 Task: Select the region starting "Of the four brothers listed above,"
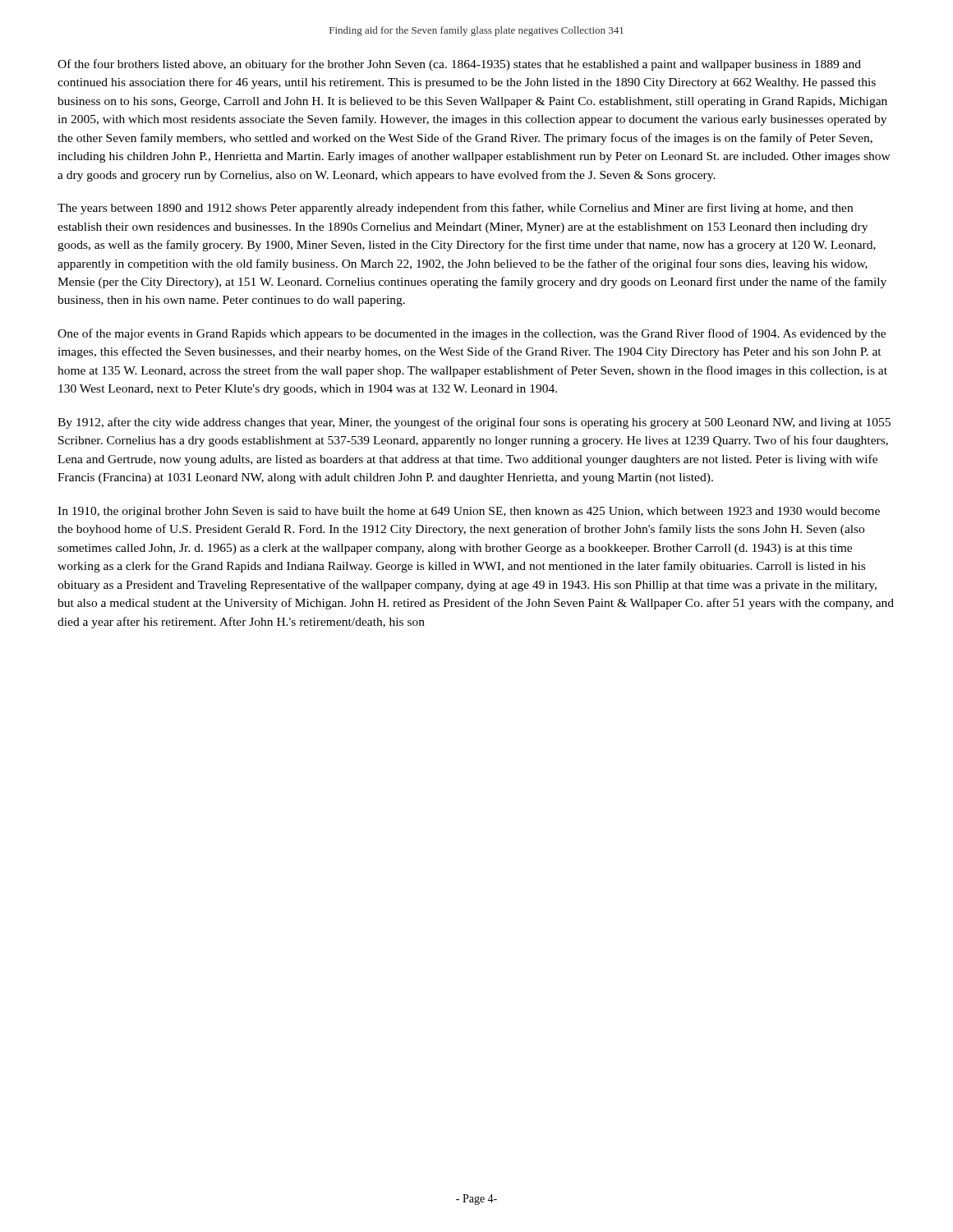pyautogui.click(x=474, y=119)
